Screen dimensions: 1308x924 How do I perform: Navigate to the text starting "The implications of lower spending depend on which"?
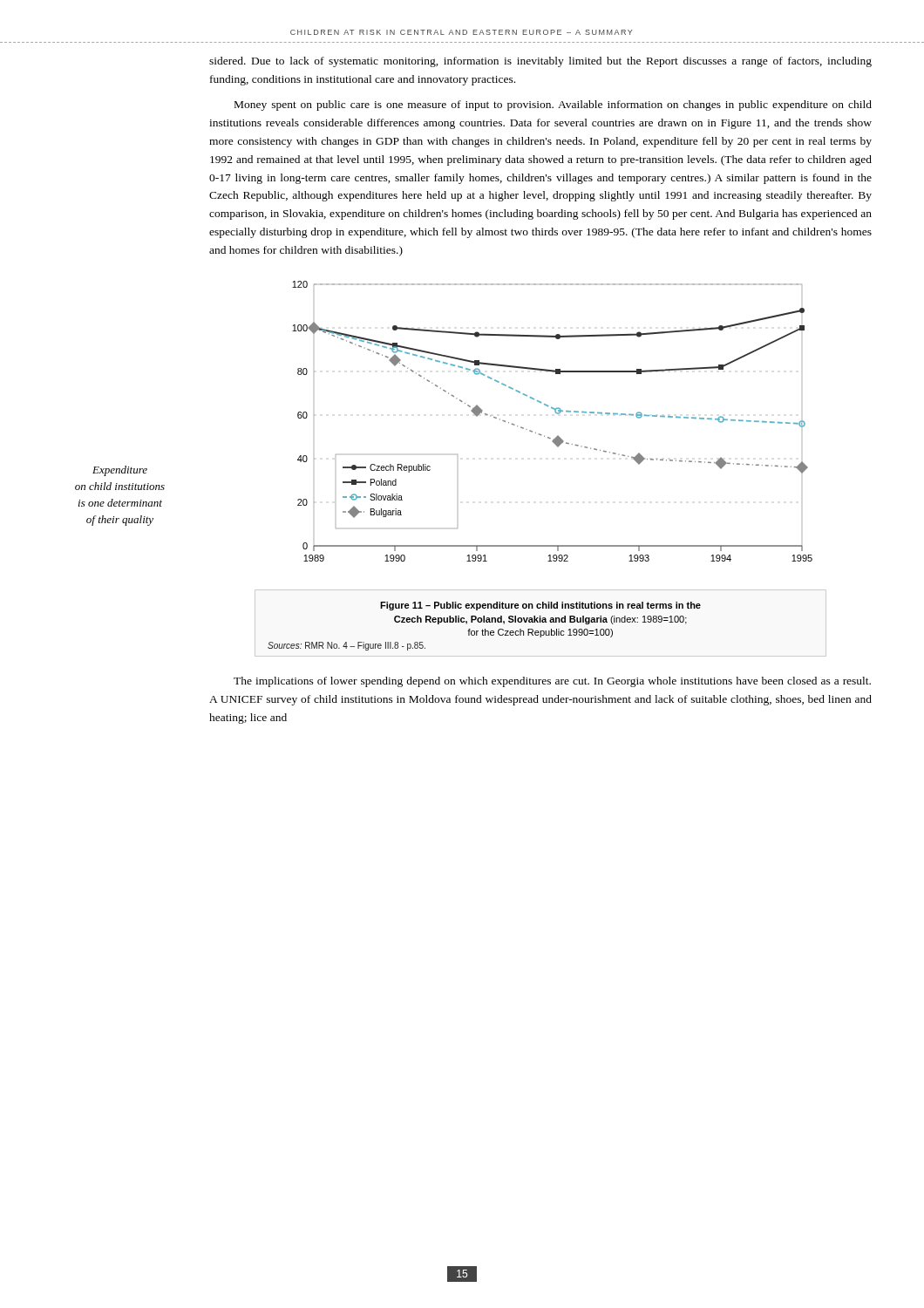540,700
